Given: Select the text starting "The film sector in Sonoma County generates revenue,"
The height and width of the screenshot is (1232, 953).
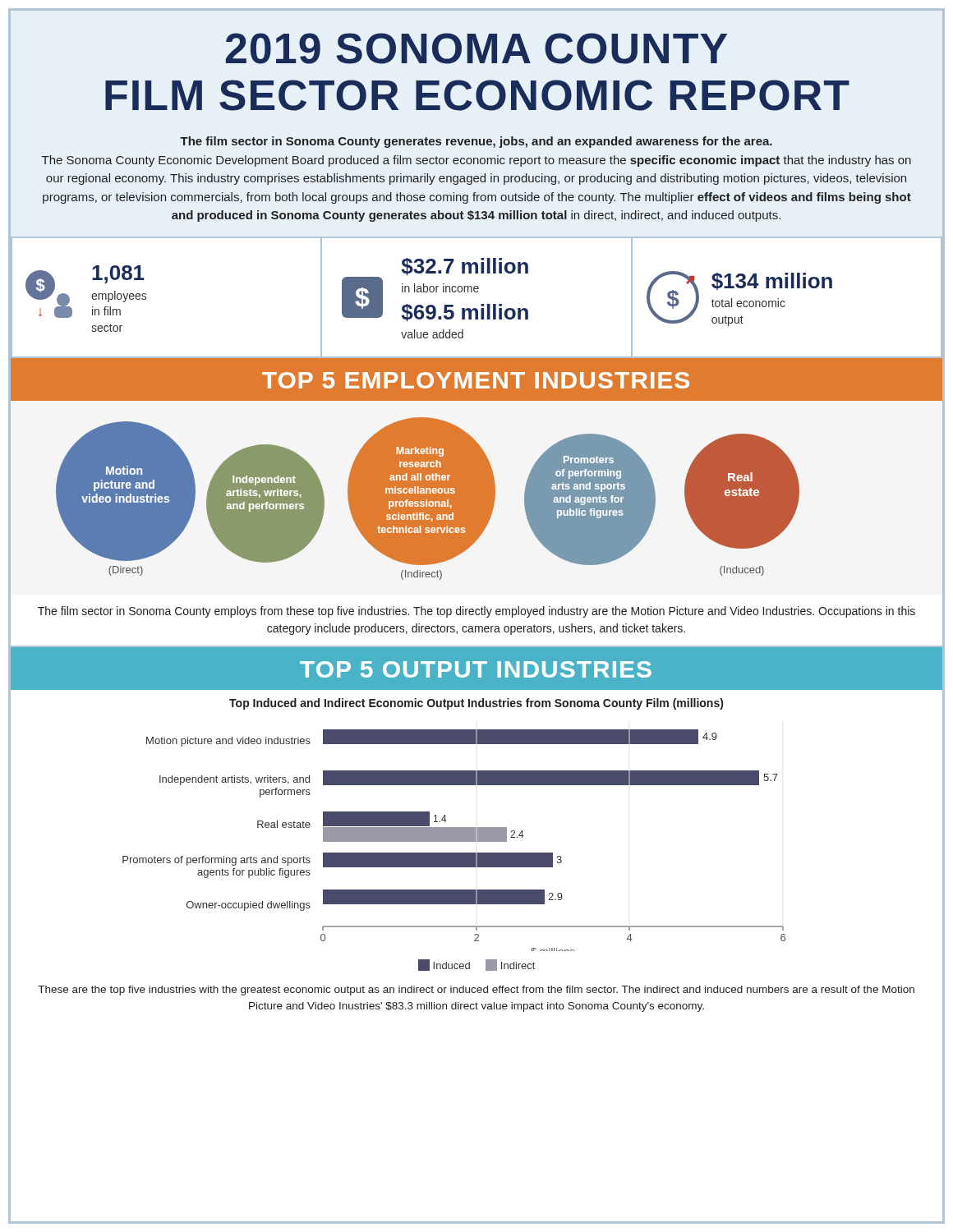Looking at the screenshot, I should (476, 178).
